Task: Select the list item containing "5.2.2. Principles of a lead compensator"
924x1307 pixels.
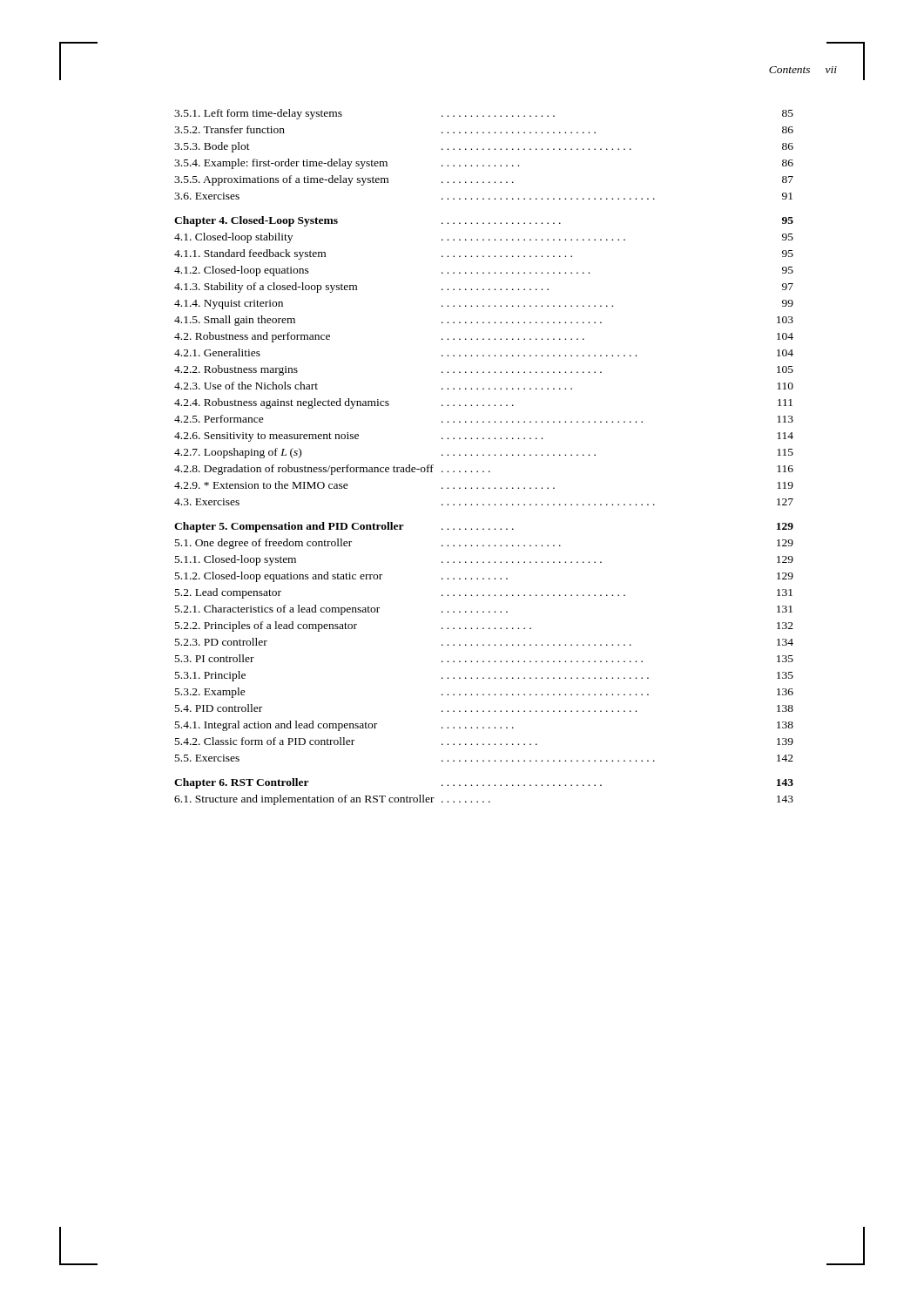Action: click(484, 625)
